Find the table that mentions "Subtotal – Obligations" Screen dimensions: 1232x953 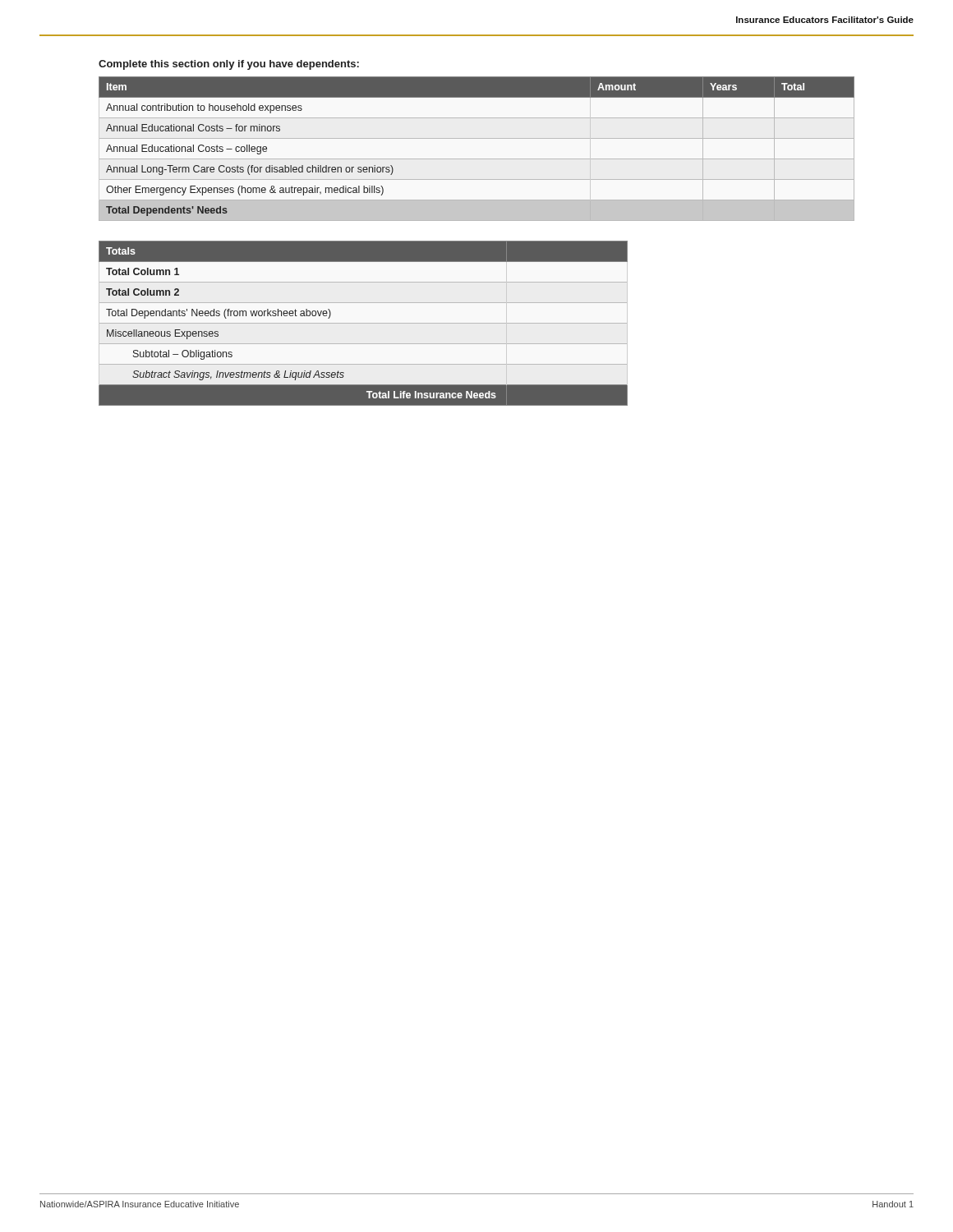(x=476, y=323)
